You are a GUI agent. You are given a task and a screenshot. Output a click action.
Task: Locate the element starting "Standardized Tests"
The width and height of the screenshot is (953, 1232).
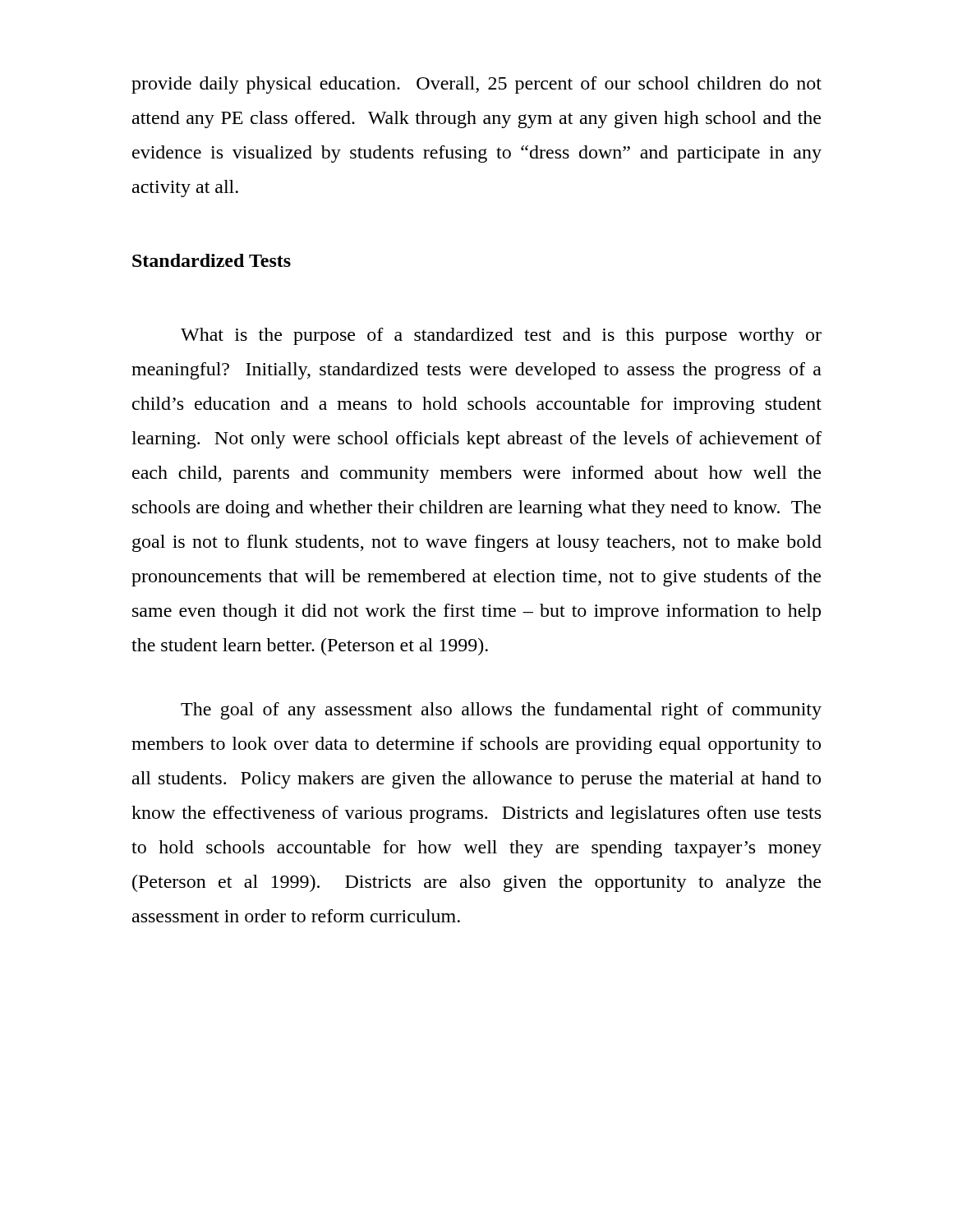(x=211, y=260)
